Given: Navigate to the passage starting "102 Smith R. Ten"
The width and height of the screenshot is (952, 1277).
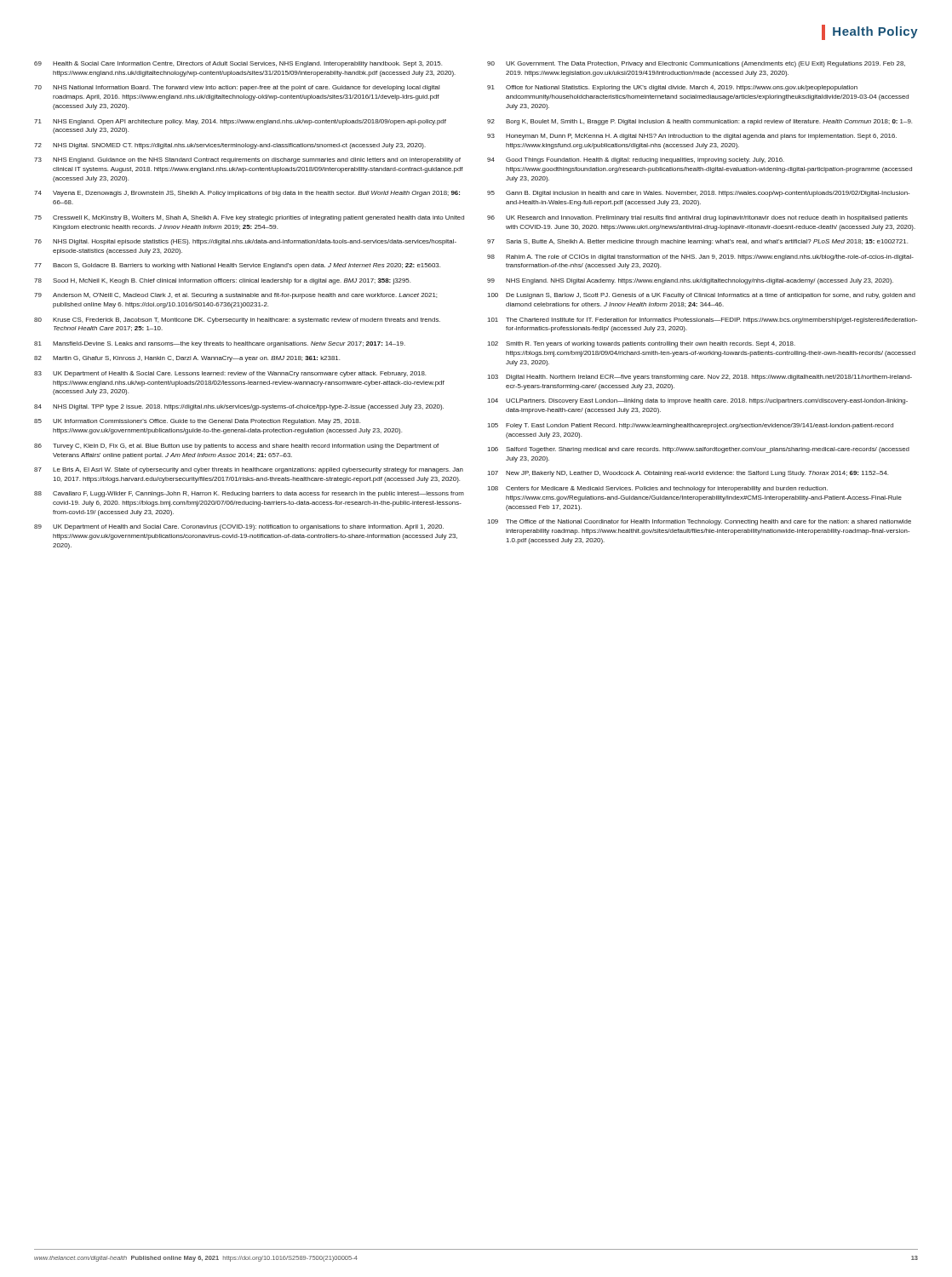Looking at the screenshot, I should tap(702, 353).
